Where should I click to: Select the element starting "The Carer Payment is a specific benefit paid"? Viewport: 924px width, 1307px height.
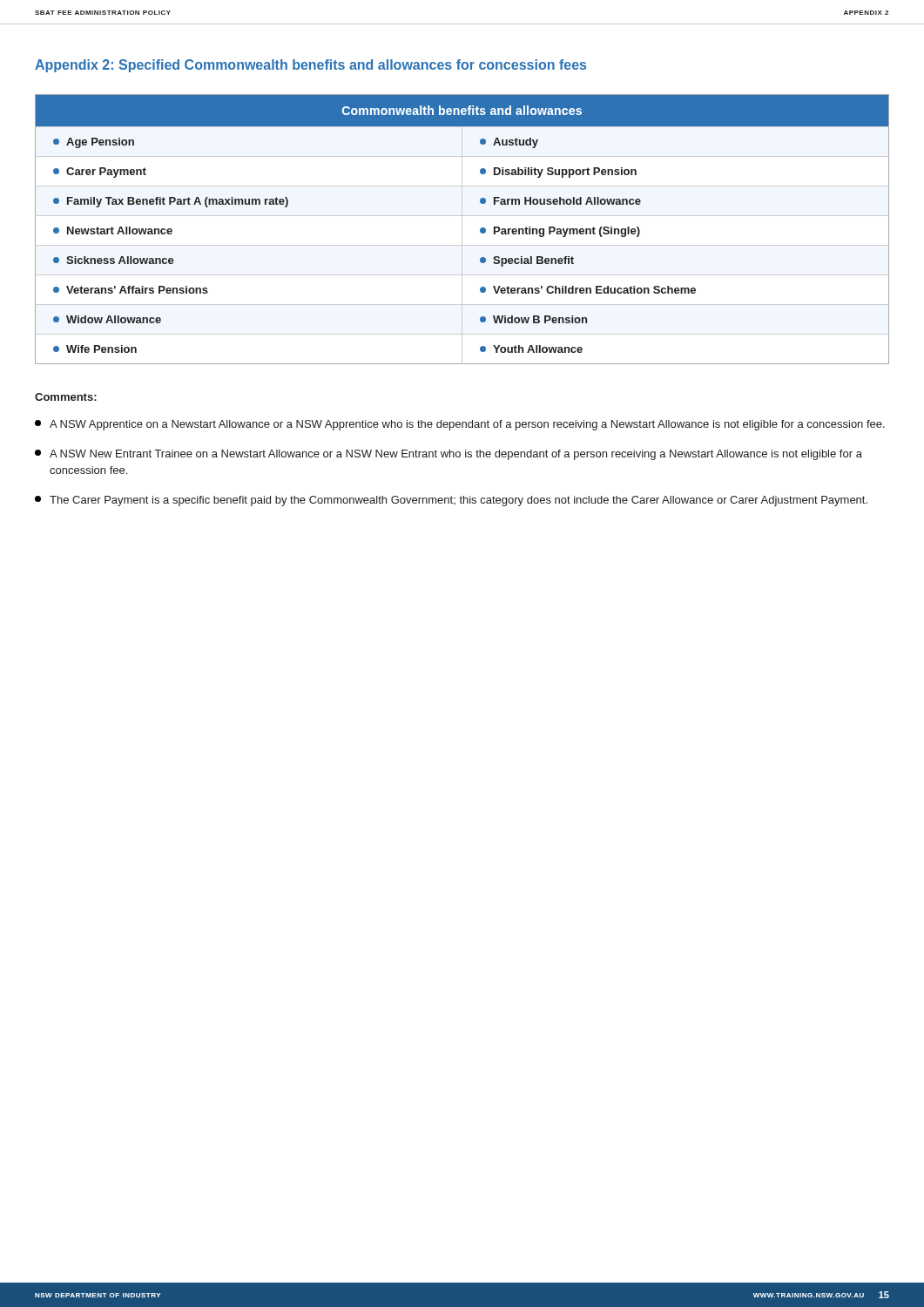point(462,500)
